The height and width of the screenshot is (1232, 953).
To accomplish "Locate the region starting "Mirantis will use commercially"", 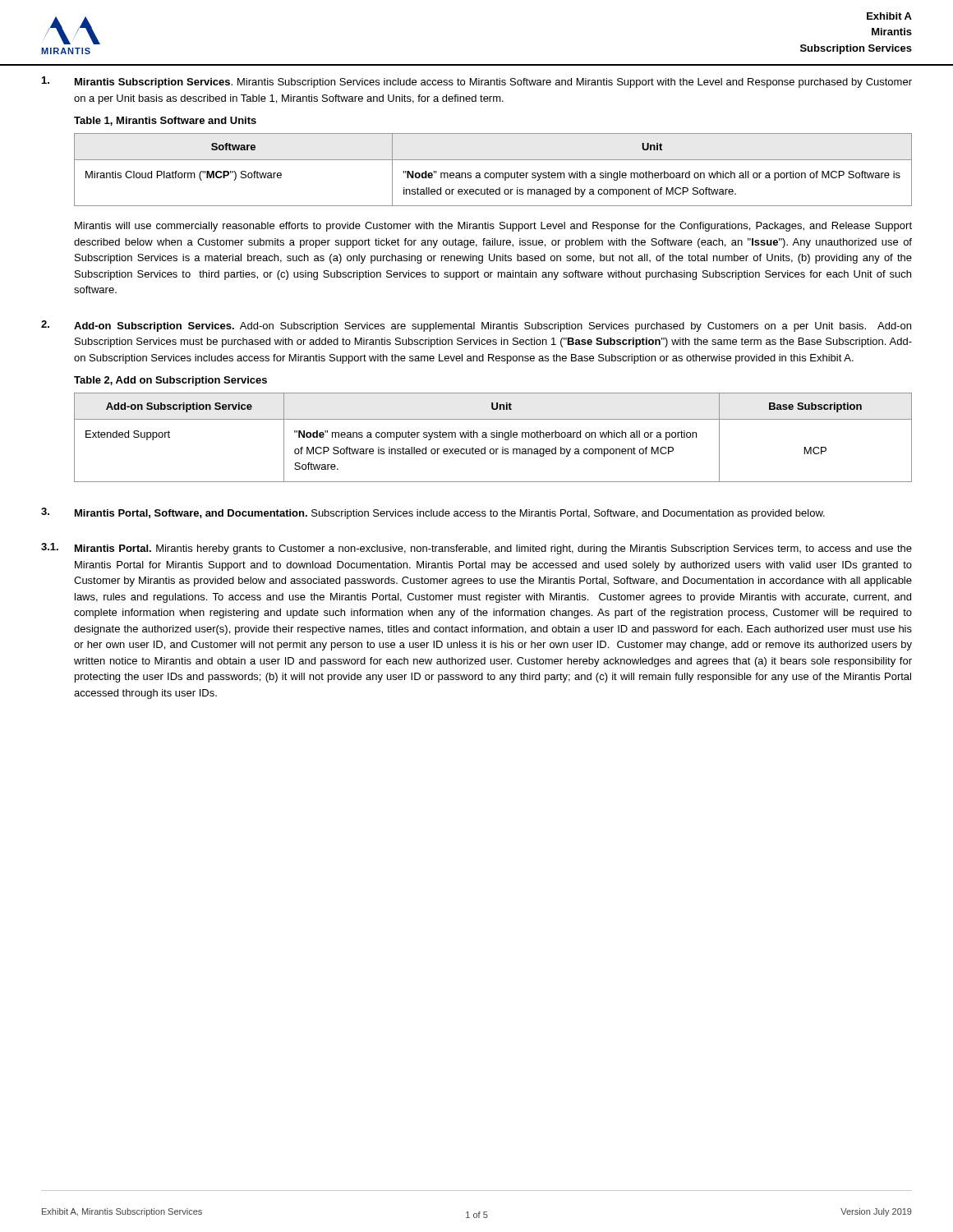I will tap(493, 257).
